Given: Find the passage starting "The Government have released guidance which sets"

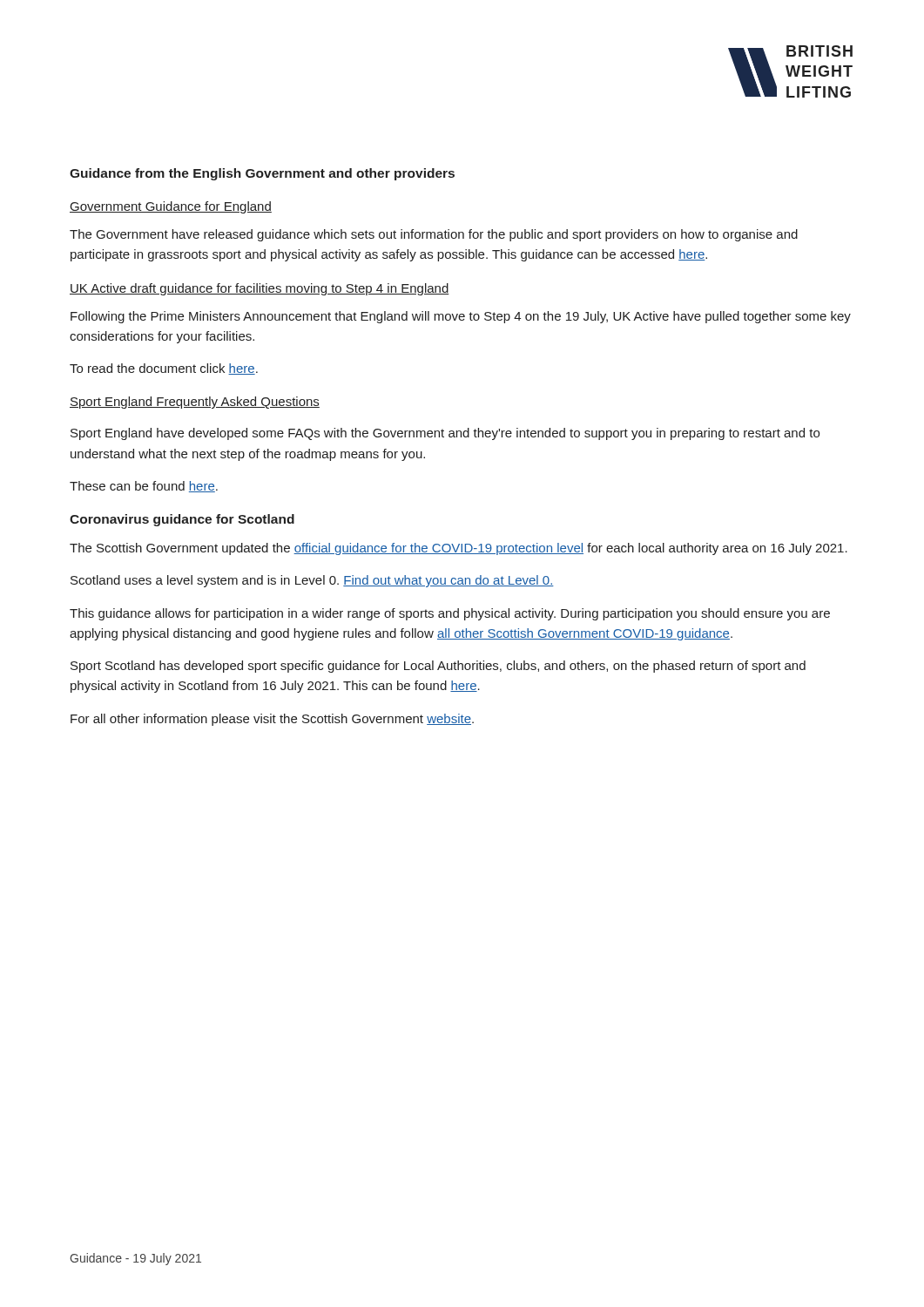Looking at the screenshot, I should point(434,244).
